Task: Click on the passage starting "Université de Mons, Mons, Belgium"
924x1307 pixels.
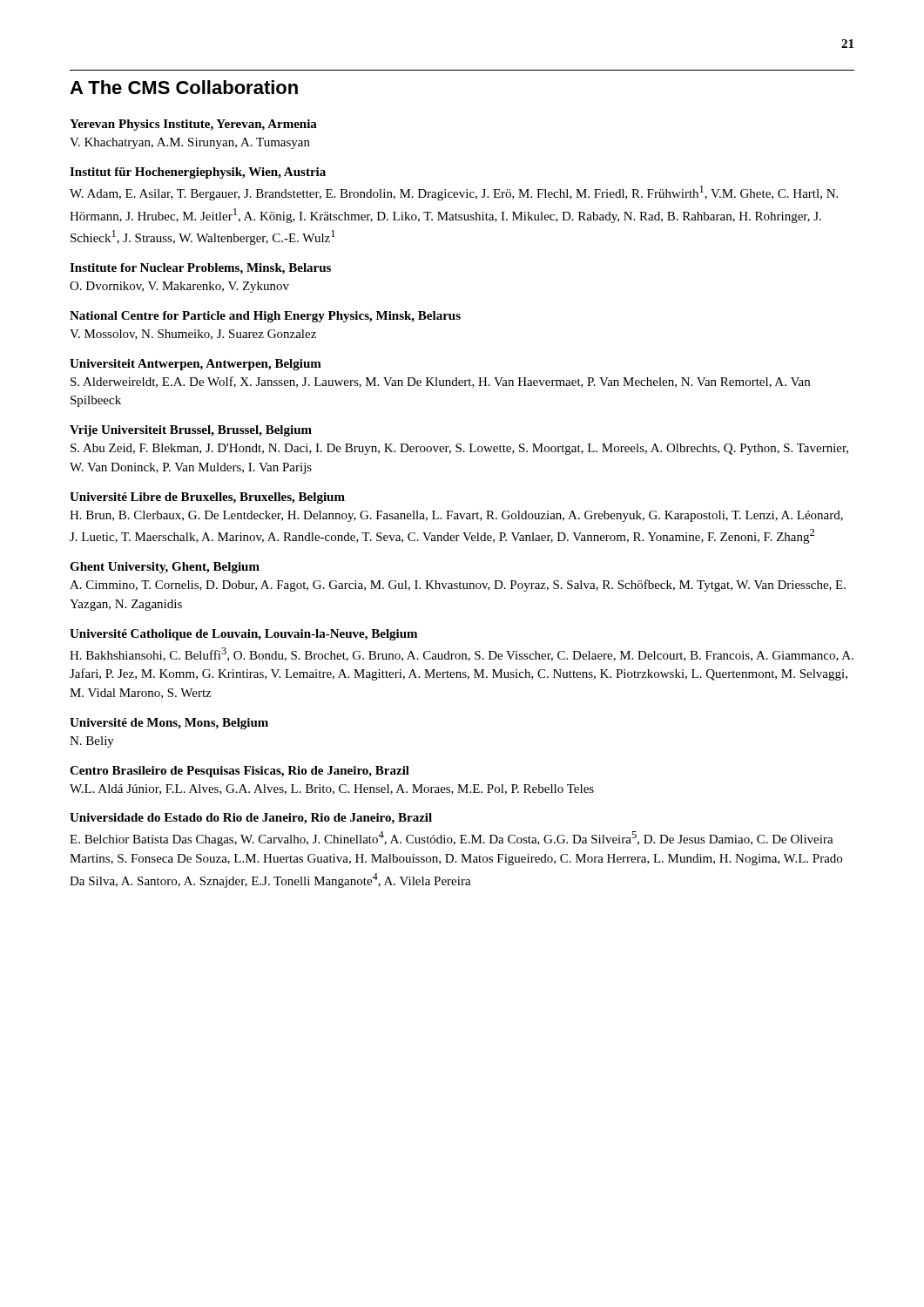Action: (x=169, y=722)
